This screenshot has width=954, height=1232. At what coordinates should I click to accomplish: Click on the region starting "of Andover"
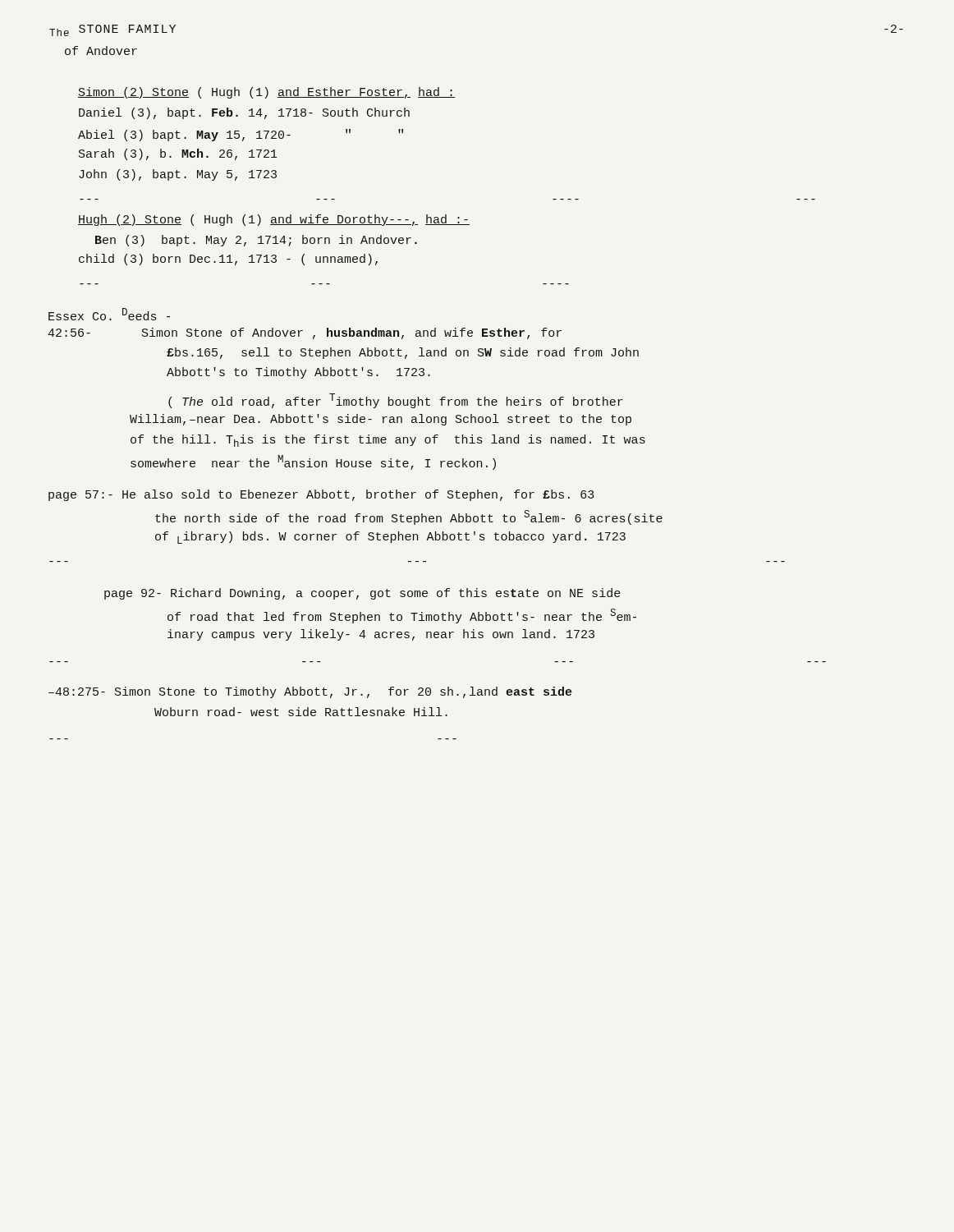101,52
